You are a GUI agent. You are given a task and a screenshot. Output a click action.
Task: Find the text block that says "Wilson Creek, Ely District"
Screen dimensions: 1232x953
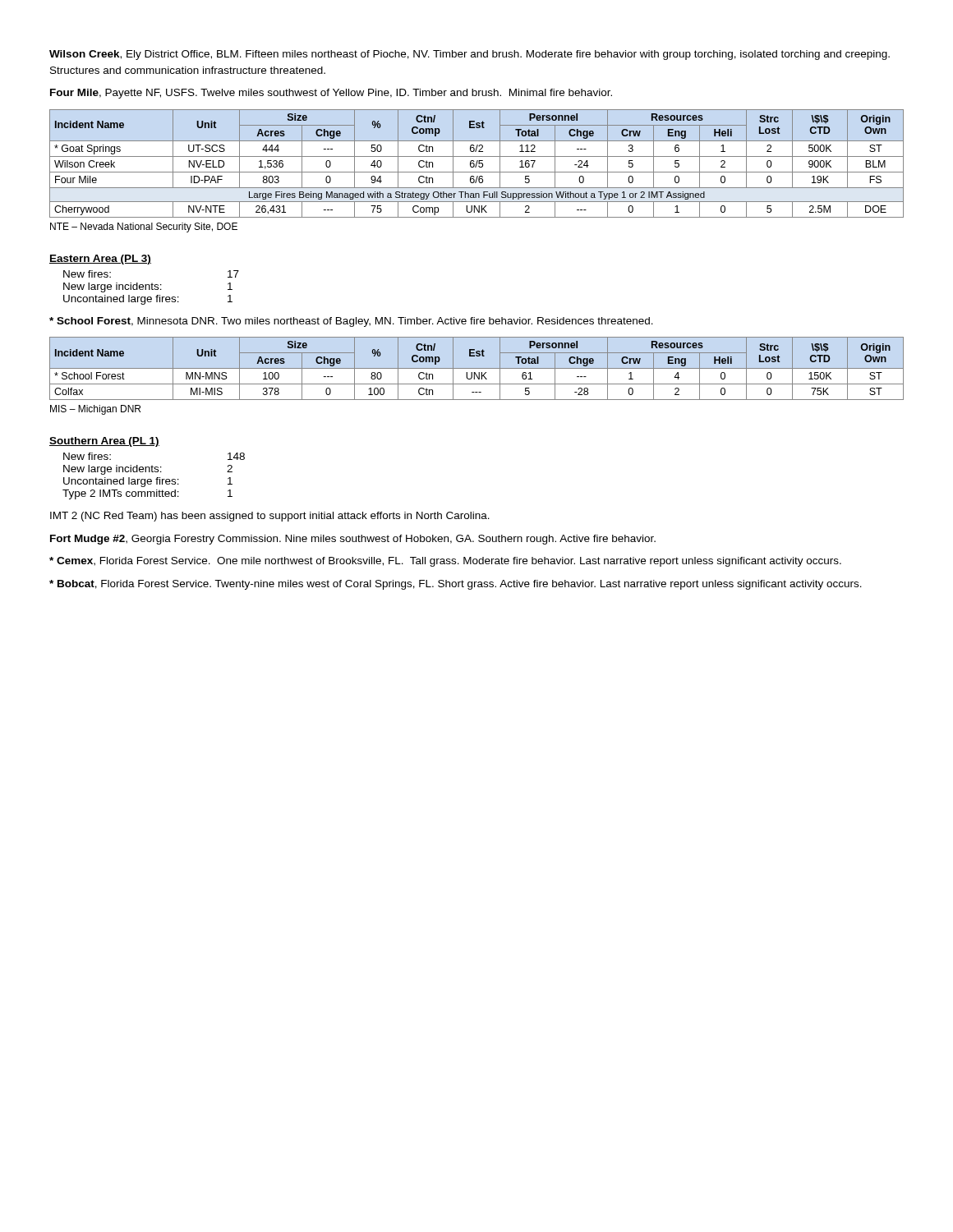(470, 62)
